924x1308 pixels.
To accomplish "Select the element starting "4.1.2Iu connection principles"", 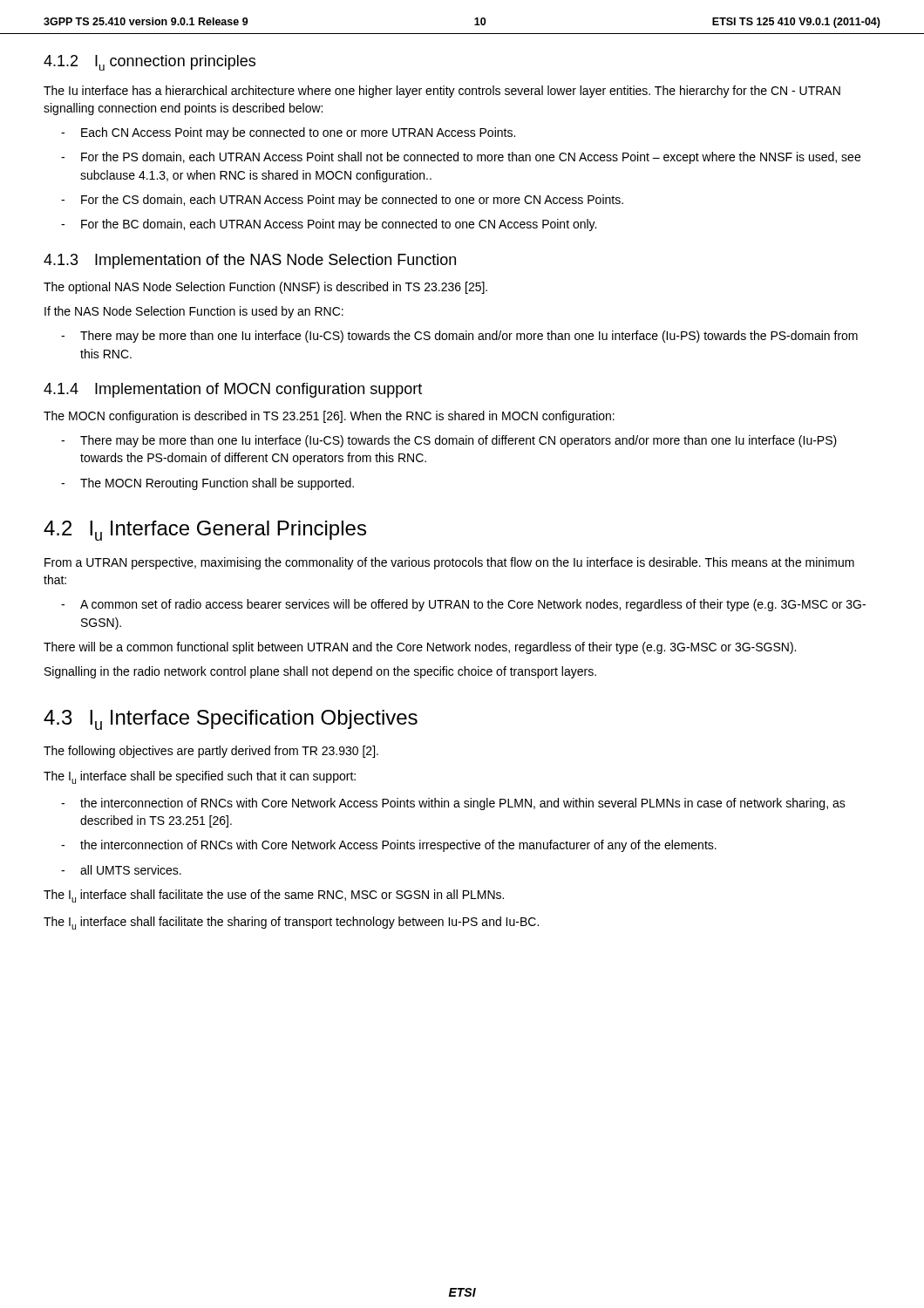I will (149, 63).
